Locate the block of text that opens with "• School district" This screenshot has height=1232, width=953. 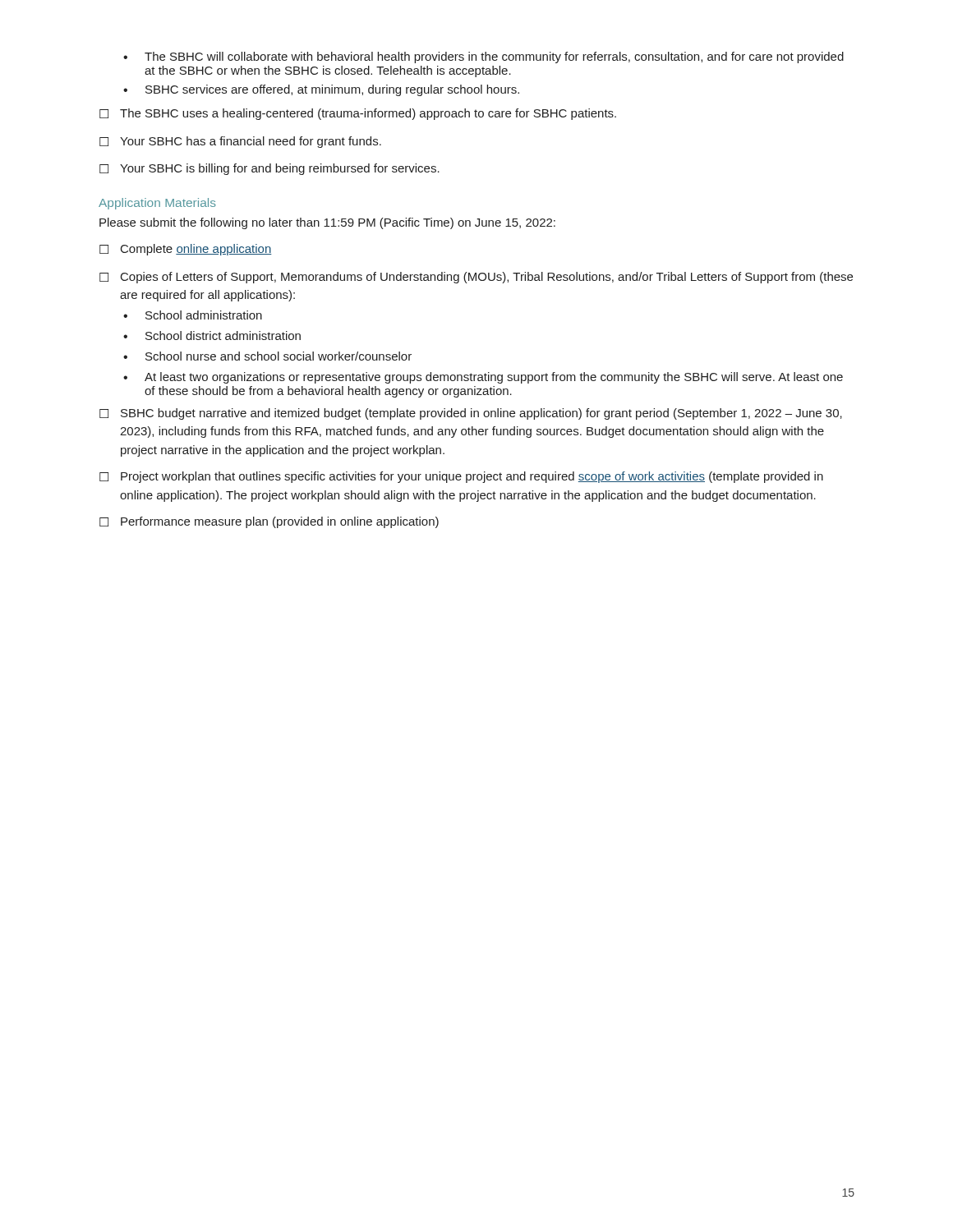click(x=212, y=336)
